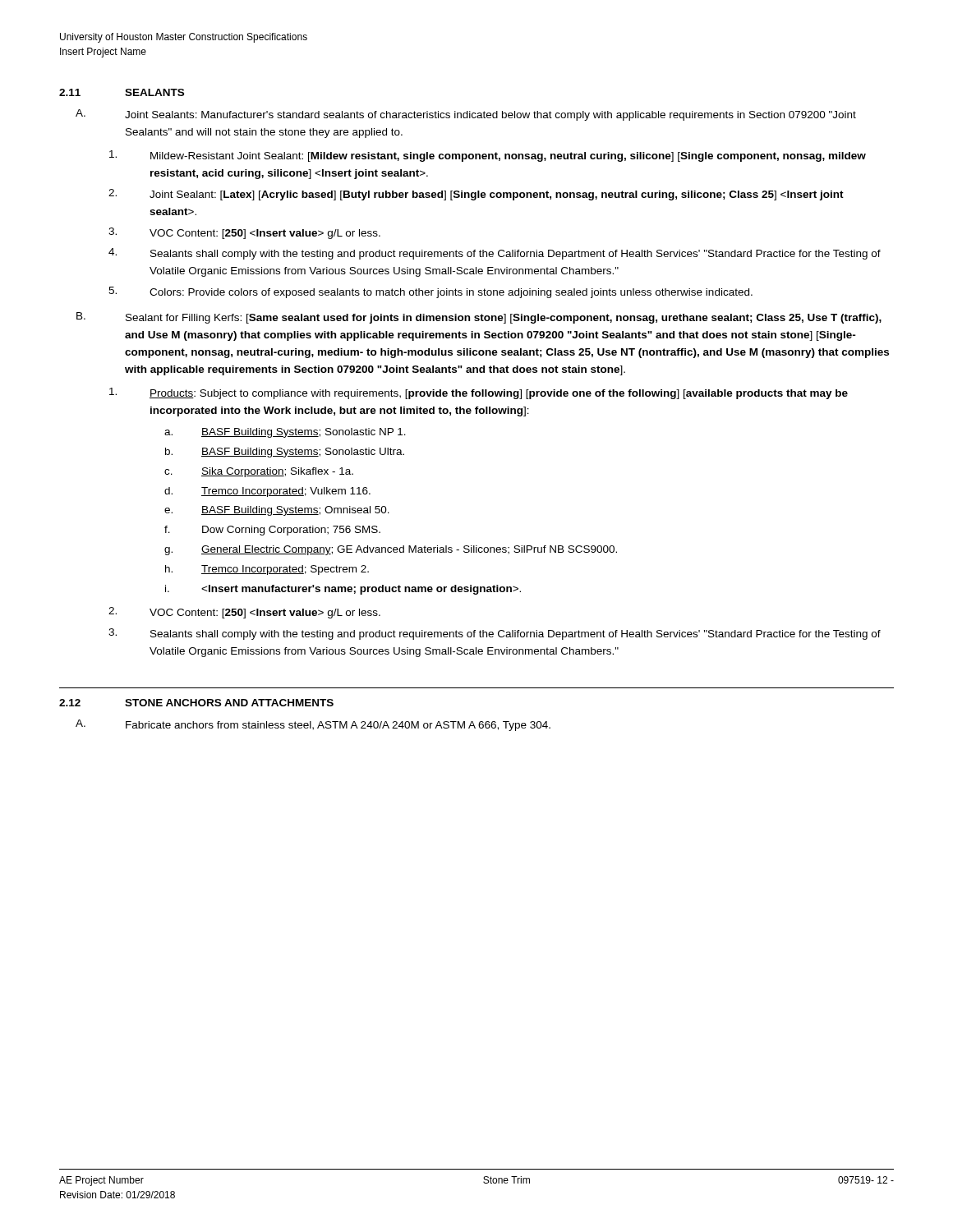Click on the list item that reads "i. ."
953x1232 pixels.
pyautogui.click(x=522, y=589)
